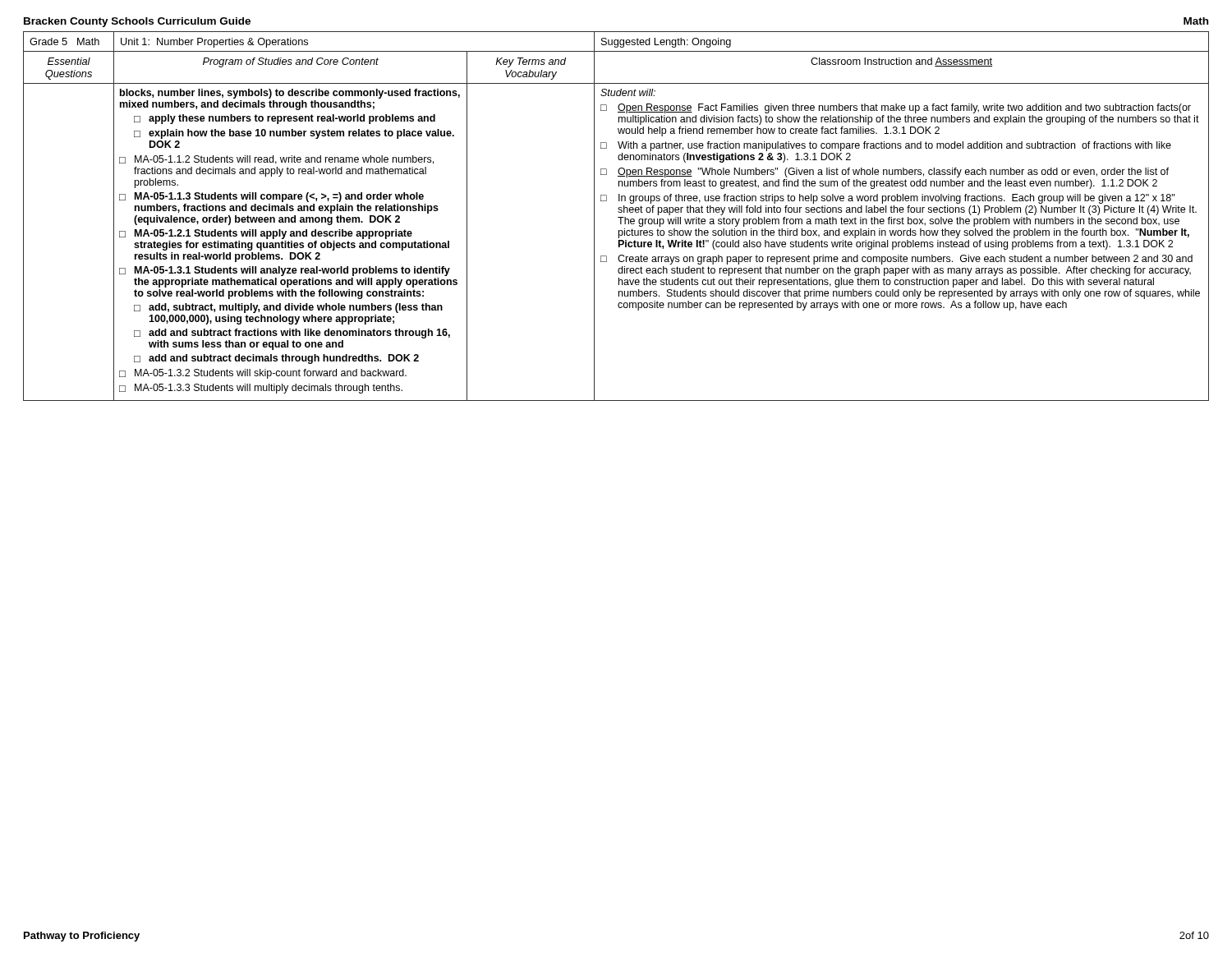Select the table that reads "Essential Questions"
Viewport: 1232px width, 953px height.
tap(616, 216)
